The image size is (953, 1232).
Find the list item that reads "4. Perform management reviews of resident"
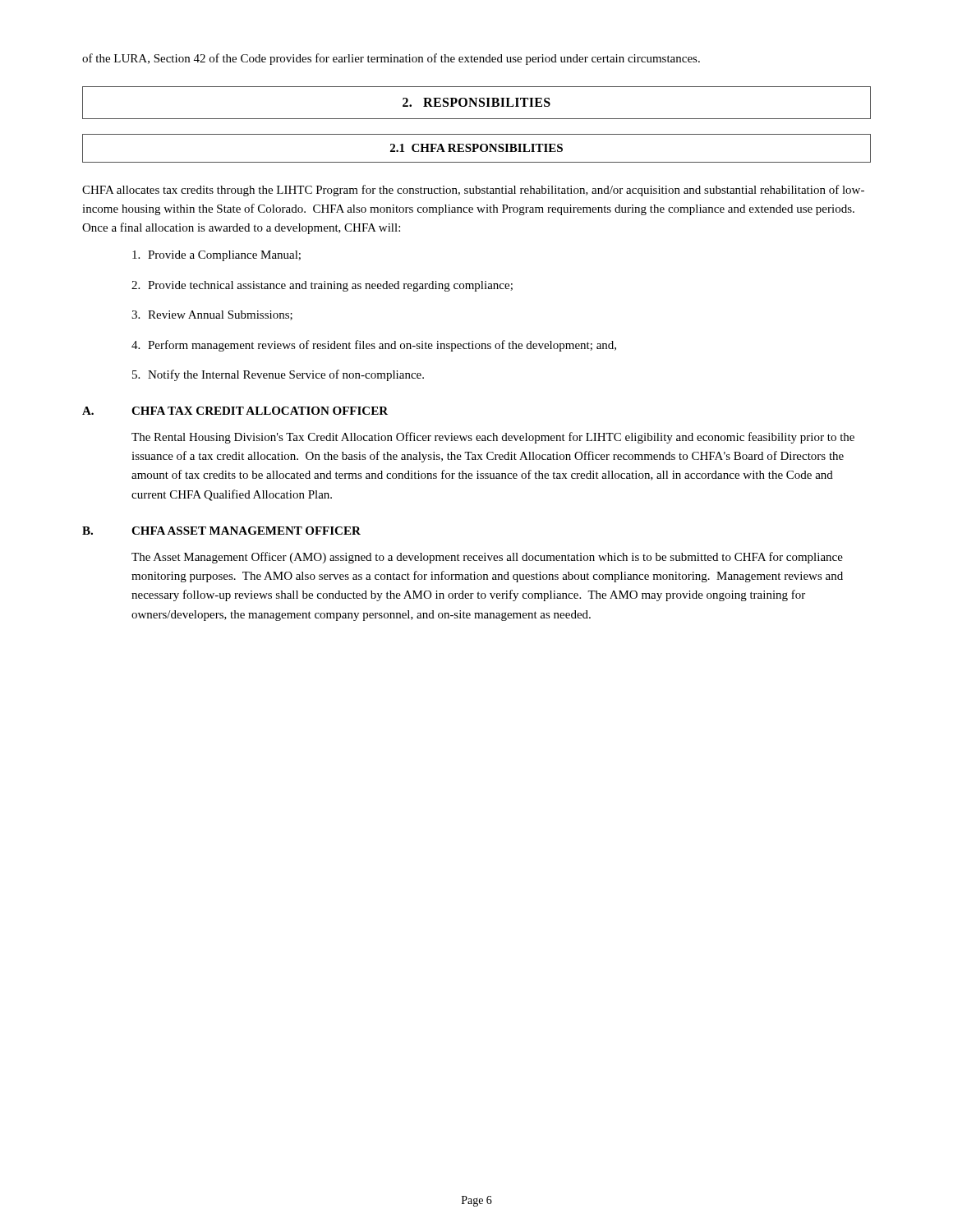476,345
